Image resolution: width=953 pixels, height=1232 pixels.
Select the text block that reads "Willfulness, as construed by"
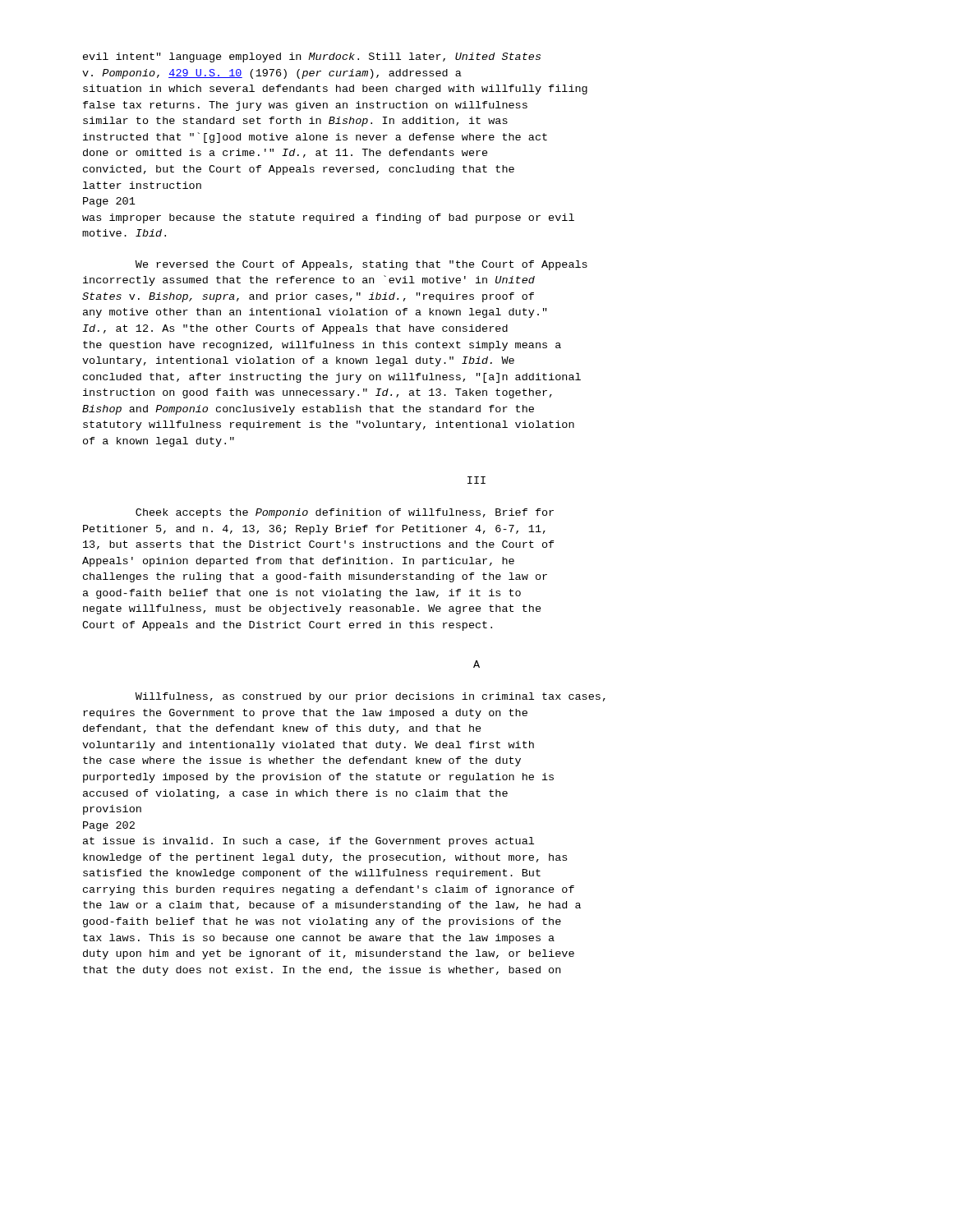[x=345, y=834]
